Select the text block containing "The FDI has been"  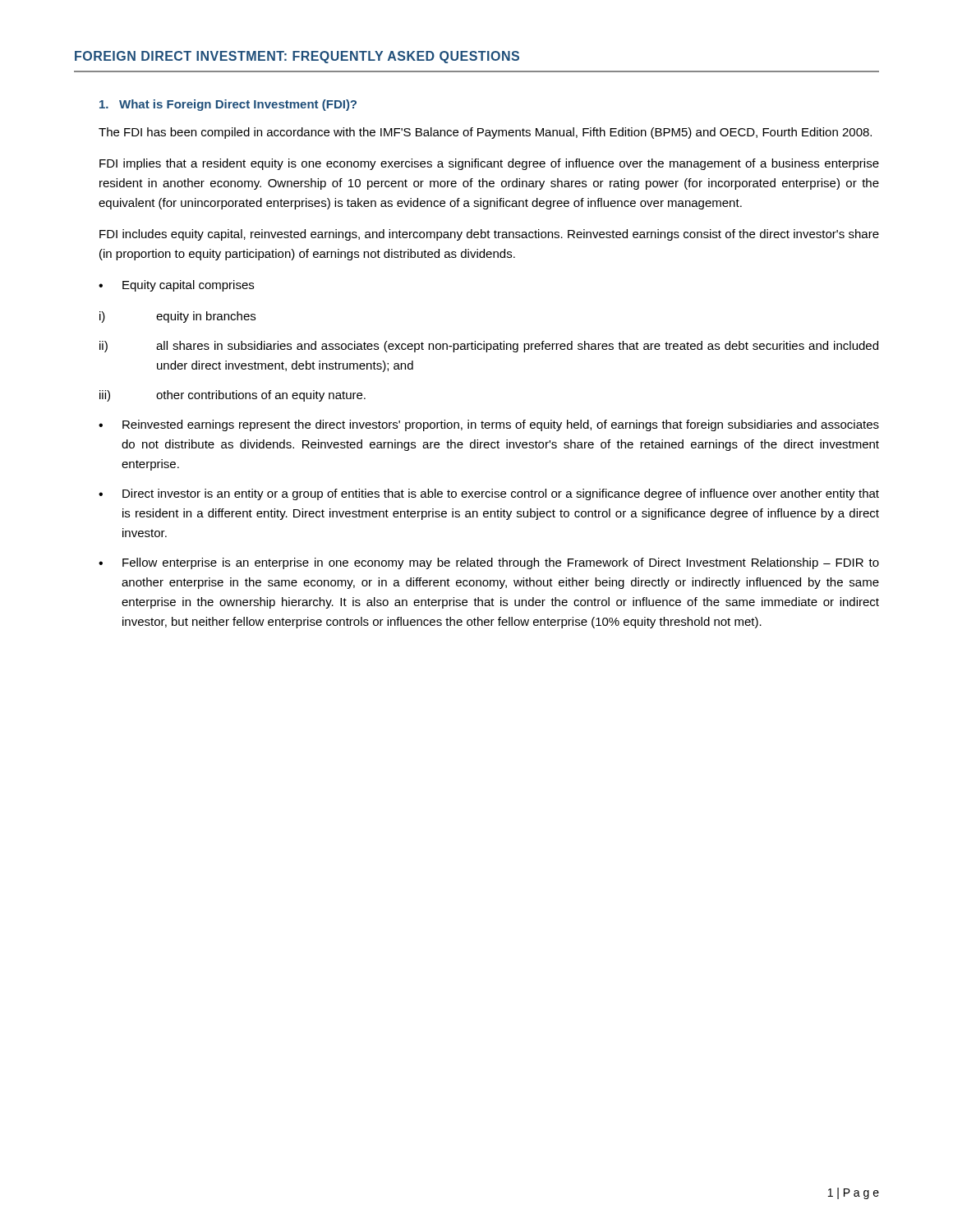click(486, 132)
